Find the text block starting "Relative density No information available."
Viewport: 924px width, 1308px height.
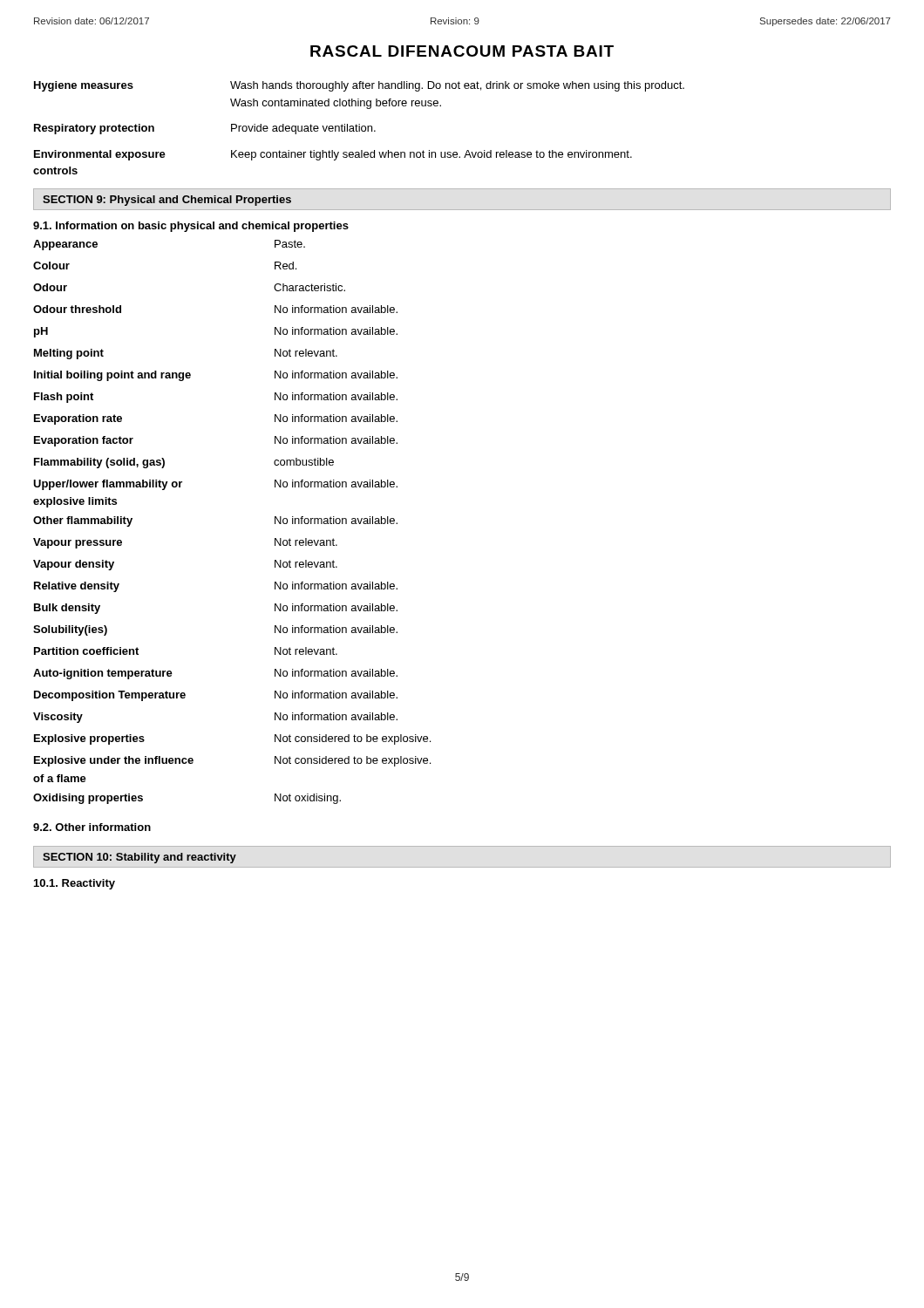pos(84,586)
